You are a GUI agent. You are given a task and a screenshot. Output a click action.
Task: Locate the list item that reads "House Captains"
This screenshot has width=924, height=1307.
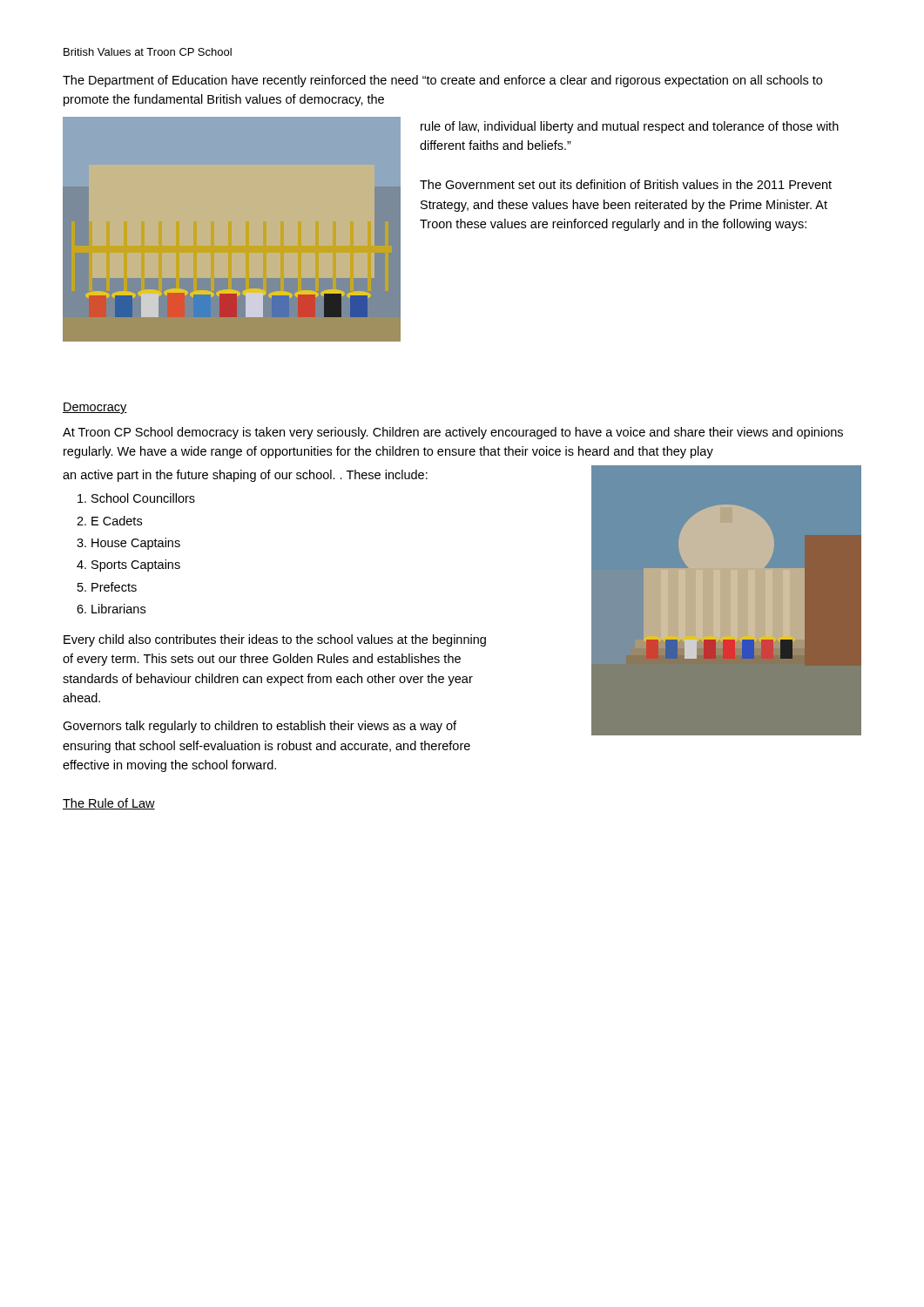click(x=136, y=543)
